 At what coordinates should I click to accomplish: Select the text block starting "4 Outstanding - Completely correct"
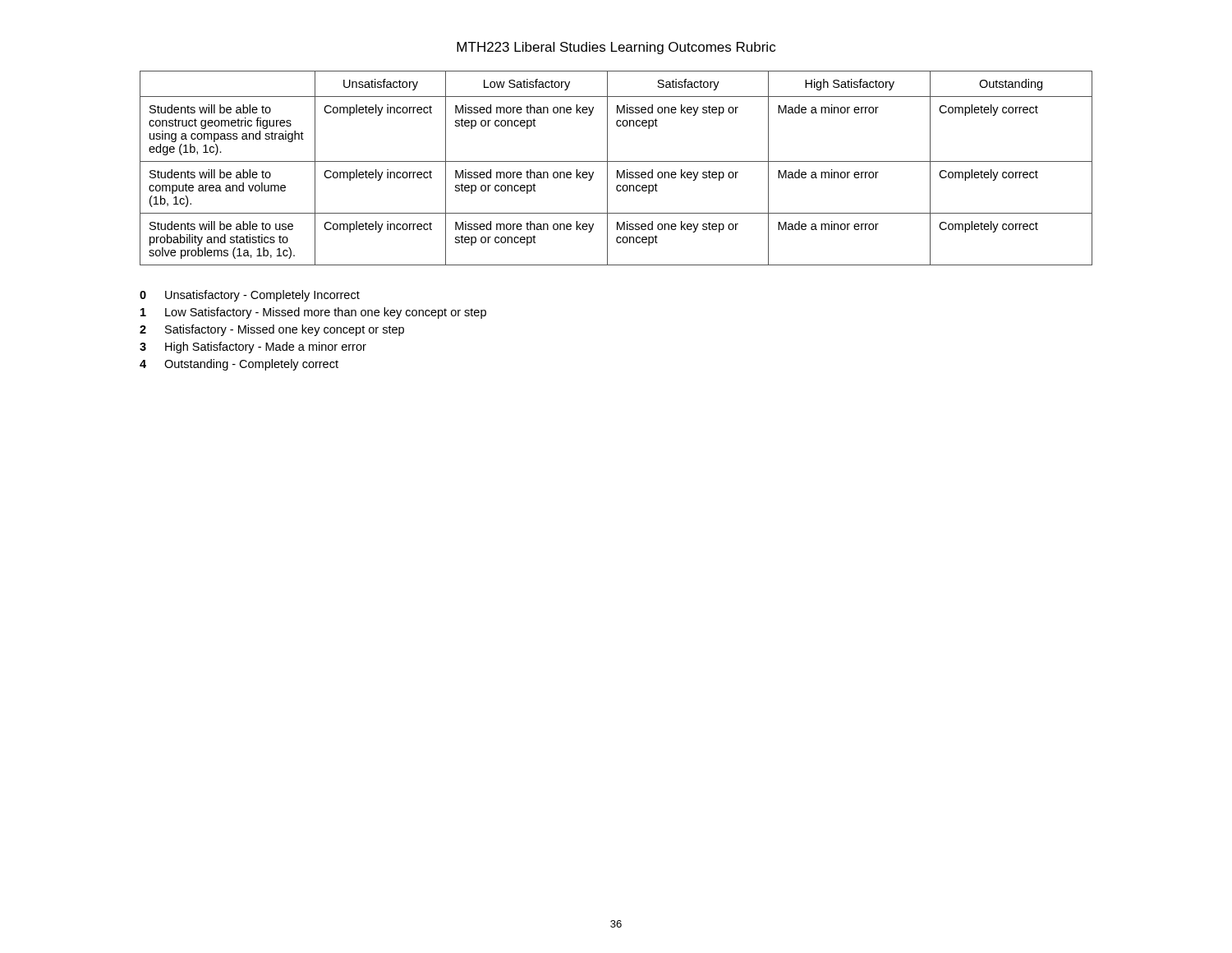pos(239,364)
